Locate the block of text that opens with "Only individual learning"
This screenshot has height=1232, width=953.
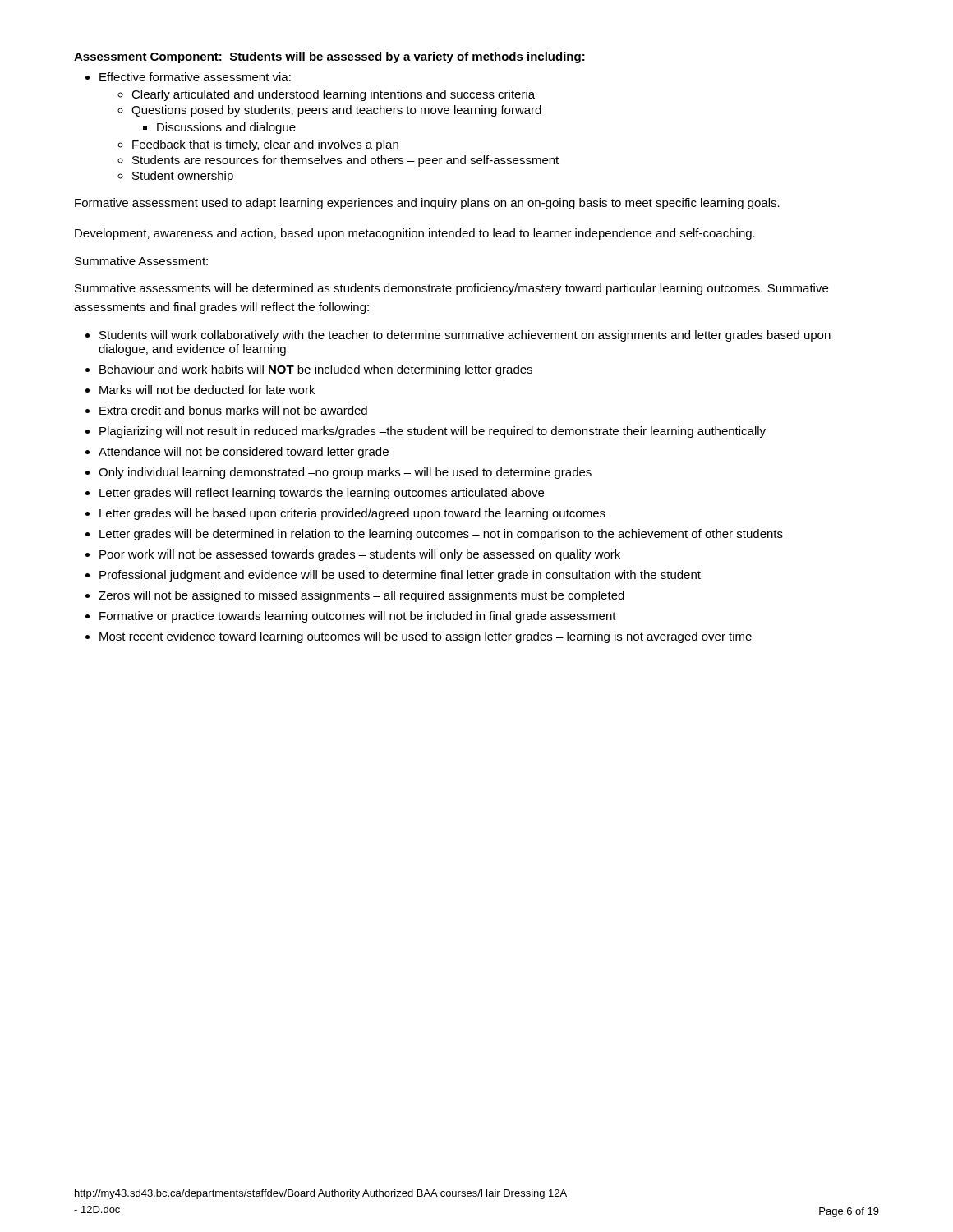345,472
